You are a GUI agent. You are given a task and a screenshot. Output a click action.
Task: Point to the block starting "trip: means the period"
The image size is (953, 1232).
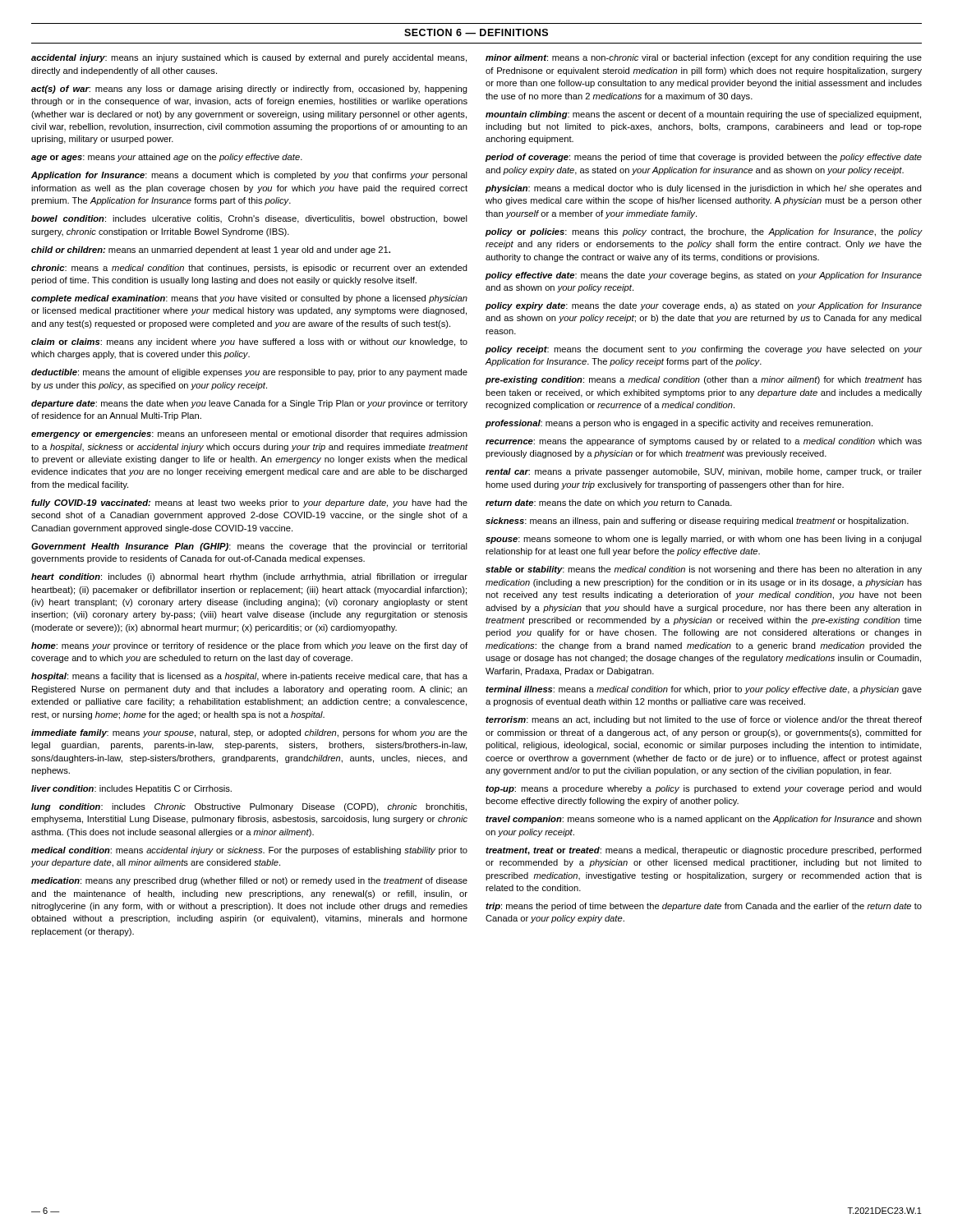(704, 913)
